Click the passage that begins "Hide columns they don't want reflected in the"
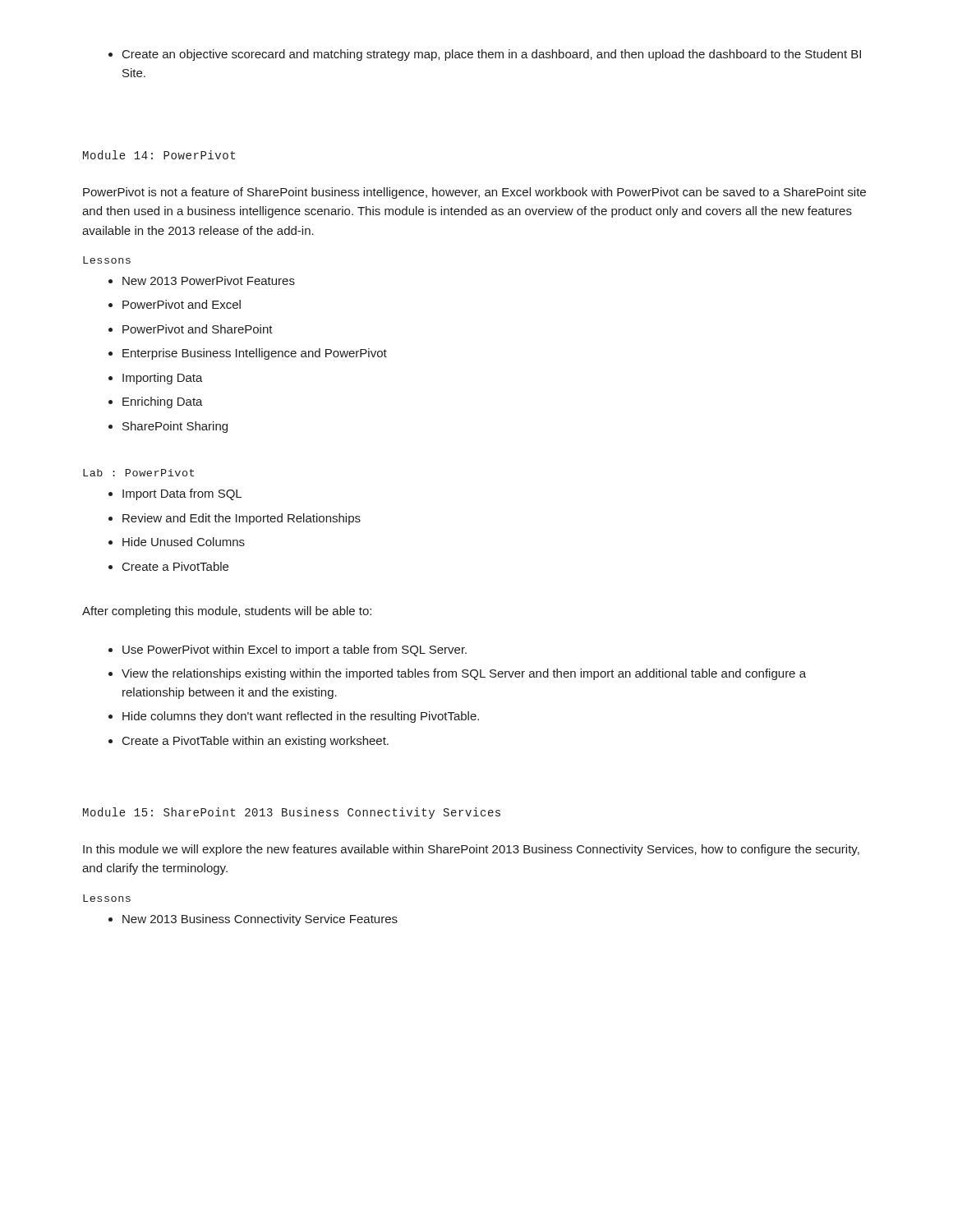The image size is (953, 1232). coord(301,717)
